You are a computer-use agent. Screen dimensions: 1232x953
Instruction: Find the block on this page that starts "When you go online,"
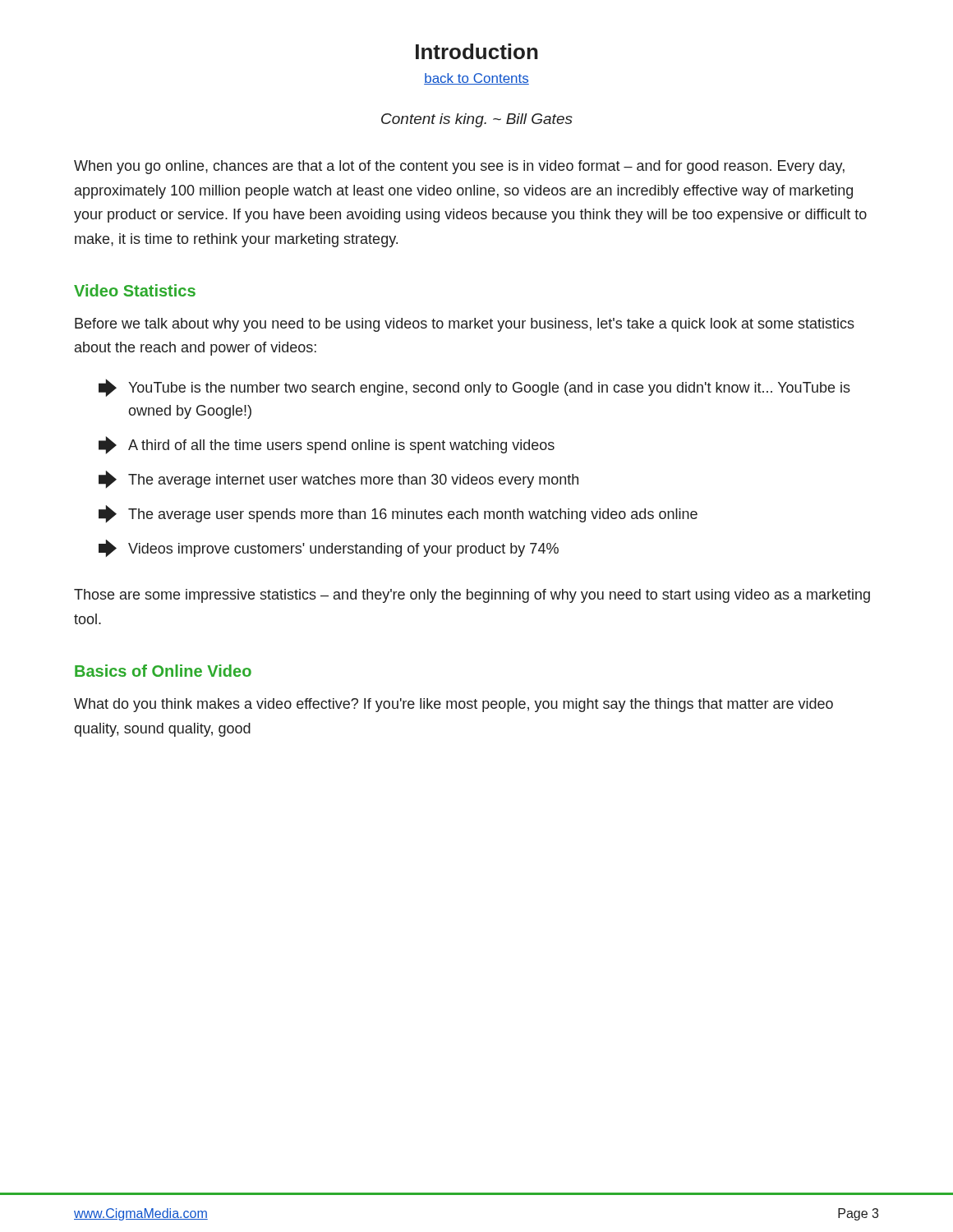(476, 203)
